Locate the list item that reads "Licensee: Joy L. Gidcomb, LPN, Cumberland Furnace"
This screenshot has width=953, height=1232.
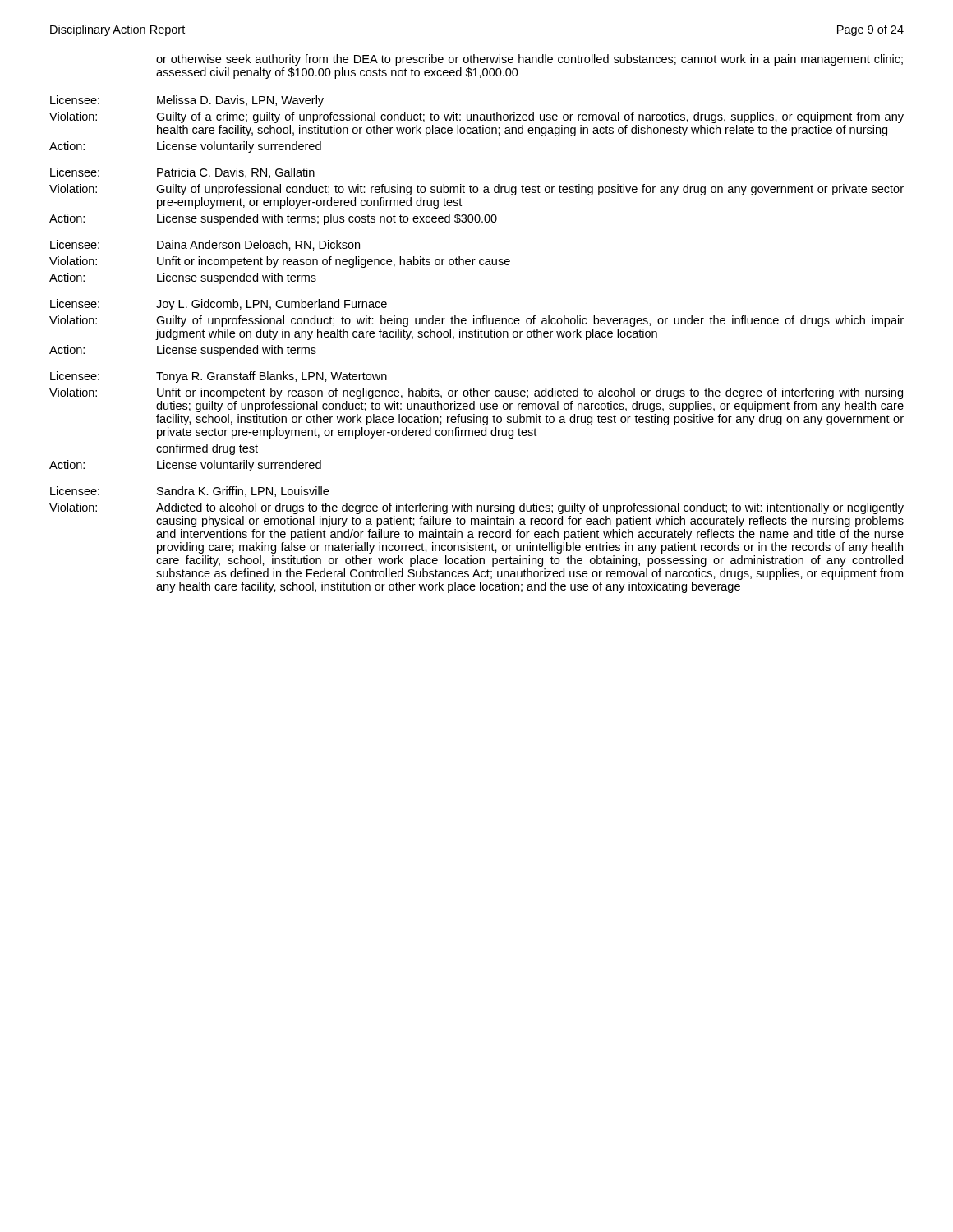[x=476, y=327]
